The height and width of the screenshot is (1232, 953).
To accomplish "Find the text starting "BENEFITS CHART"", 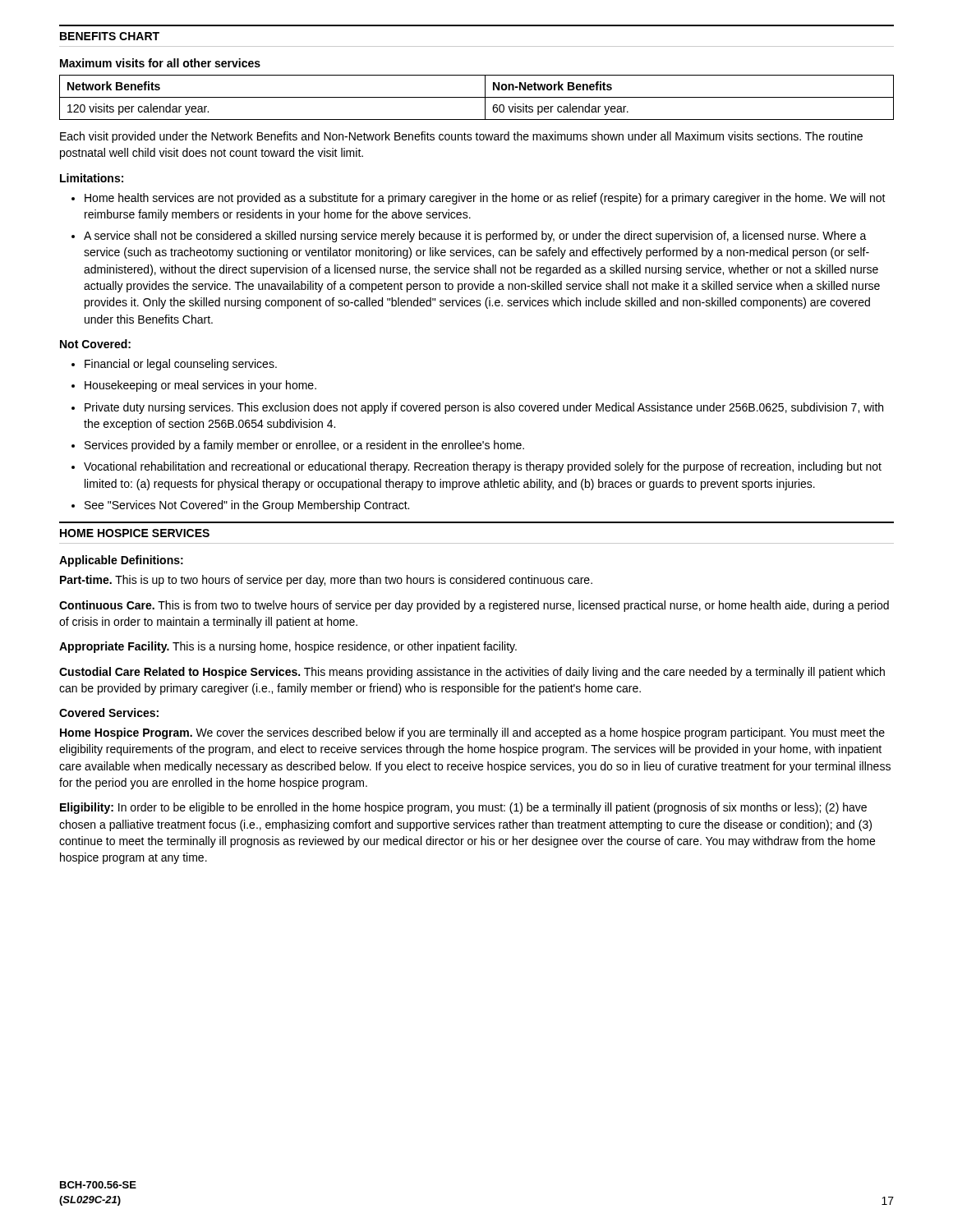I will 109,36.
